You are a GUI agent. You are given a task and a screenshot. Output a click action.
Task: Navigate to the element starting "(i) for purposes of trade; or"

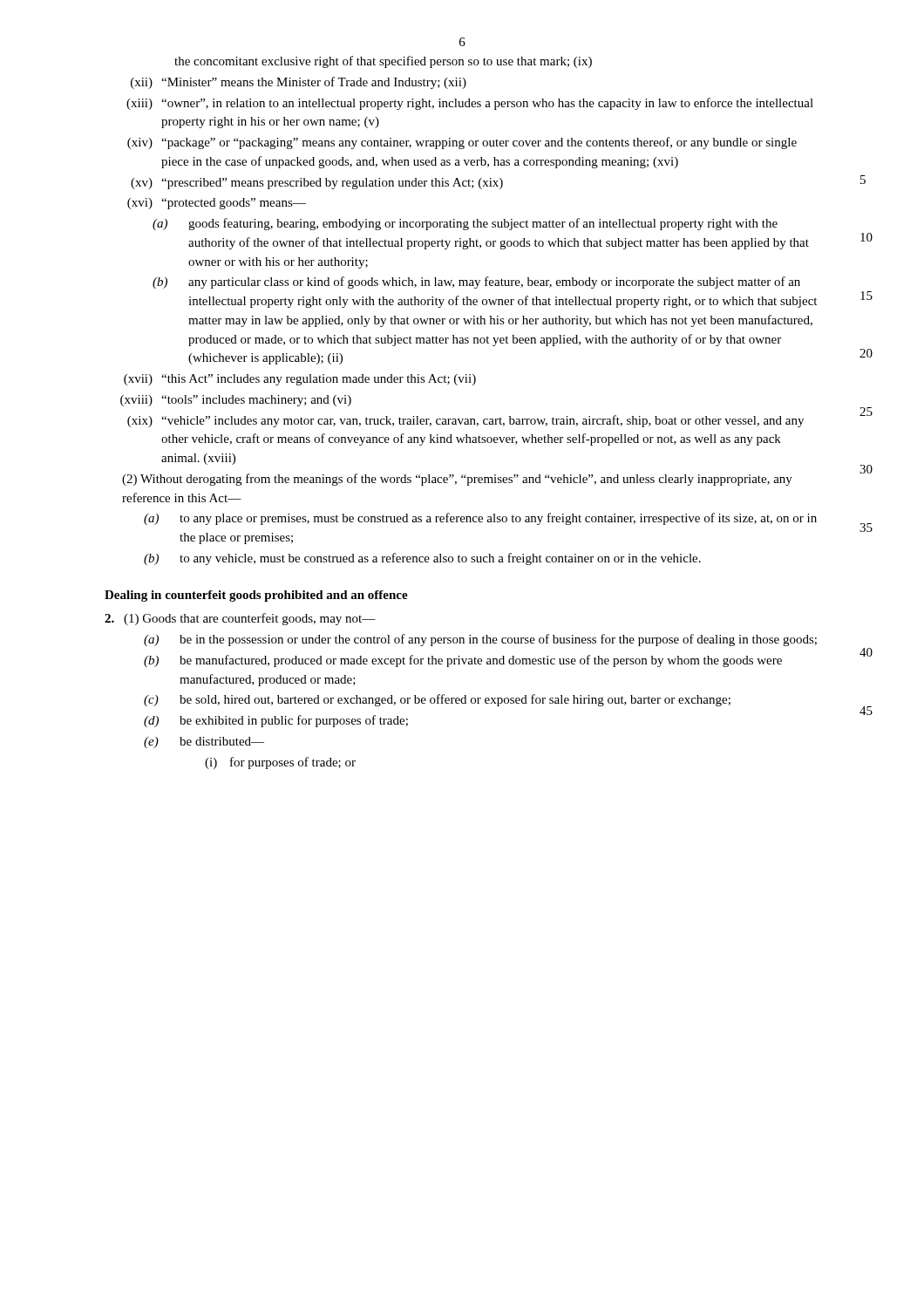280,762
